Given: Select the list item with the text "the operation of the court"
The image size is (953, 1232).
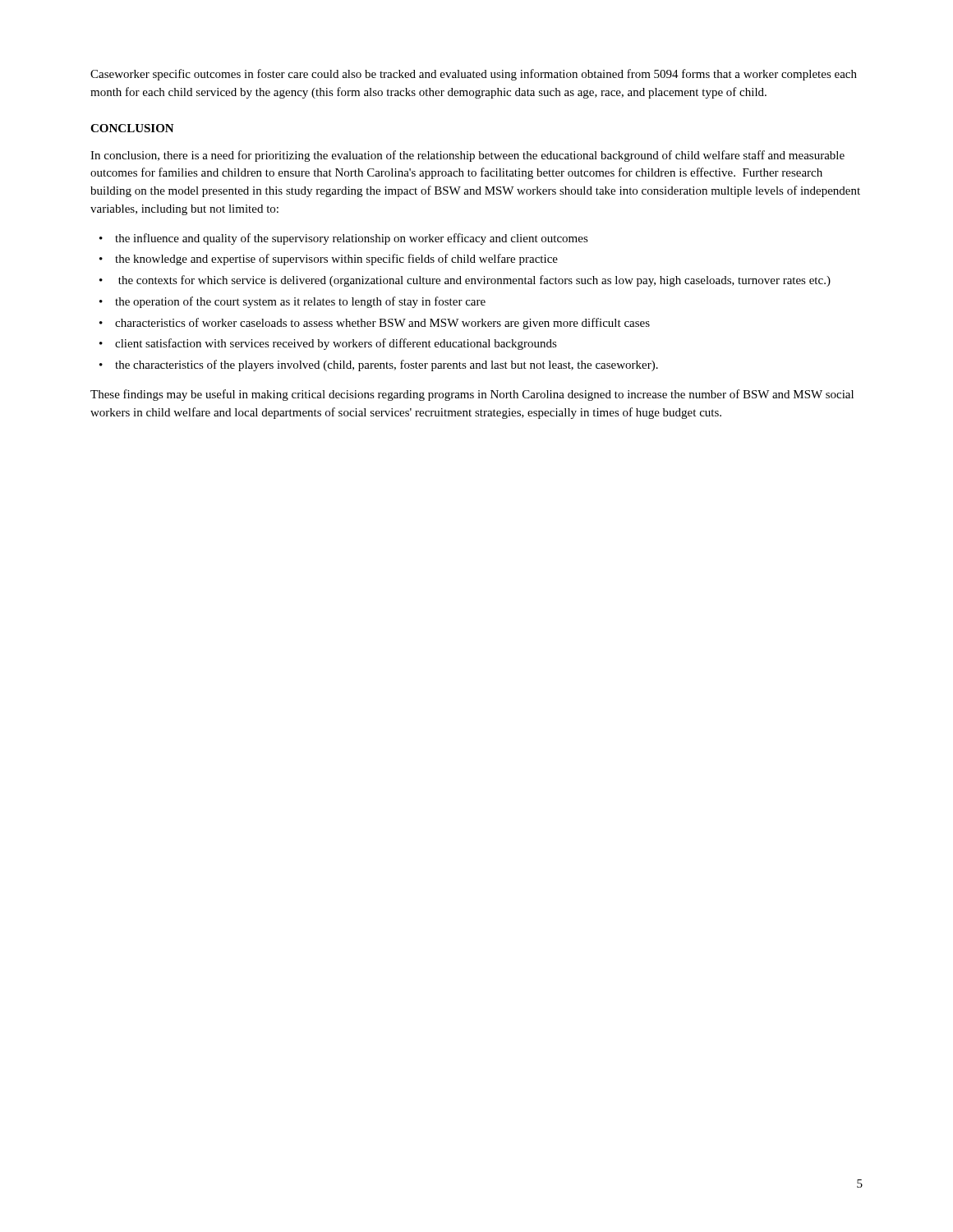Looking at the screenshot, I should pos(300,301).
